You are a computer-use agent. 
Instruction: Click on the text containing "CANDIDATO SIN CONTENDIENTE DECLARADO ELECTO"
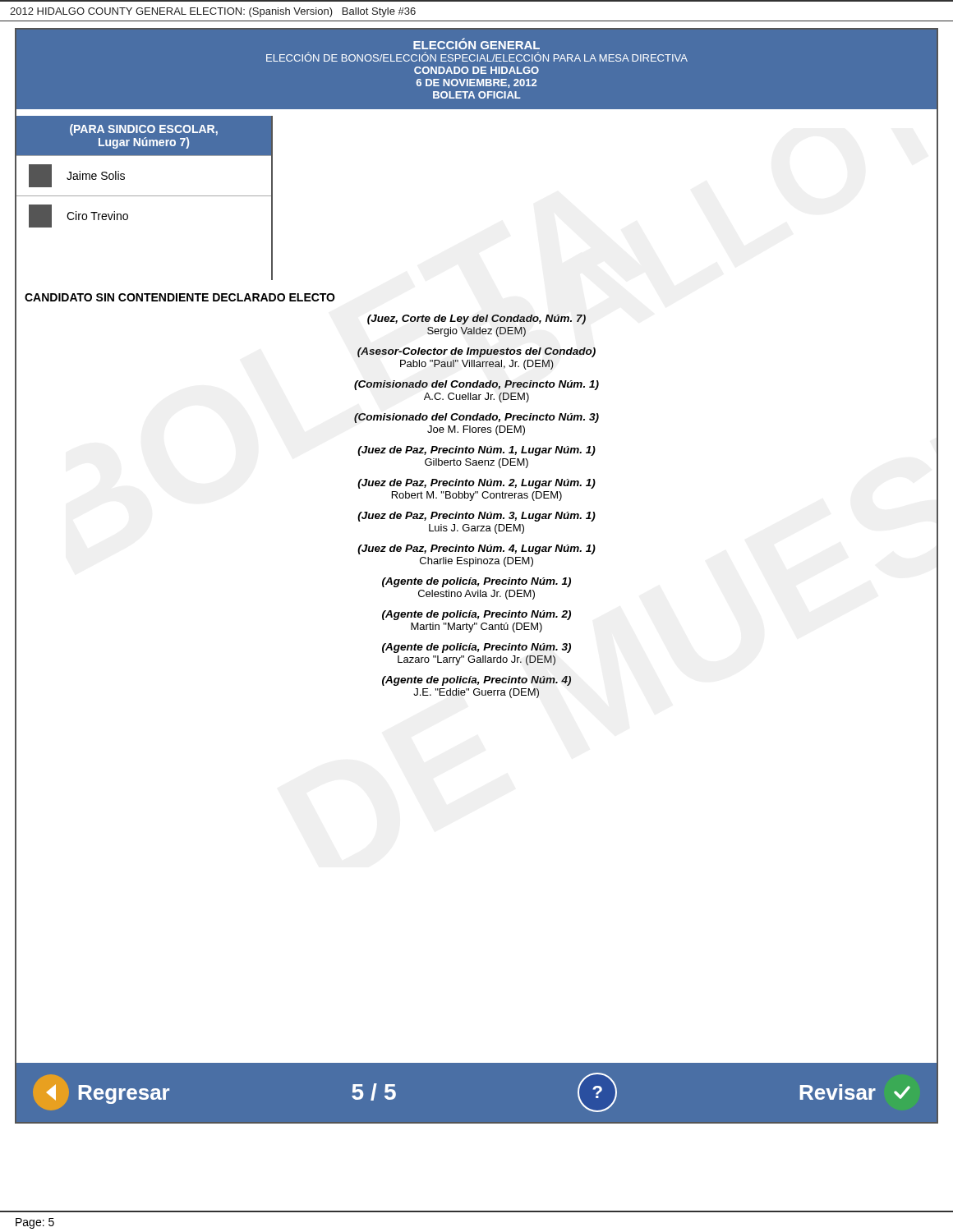pyautogui.click(x=180, y=297)
